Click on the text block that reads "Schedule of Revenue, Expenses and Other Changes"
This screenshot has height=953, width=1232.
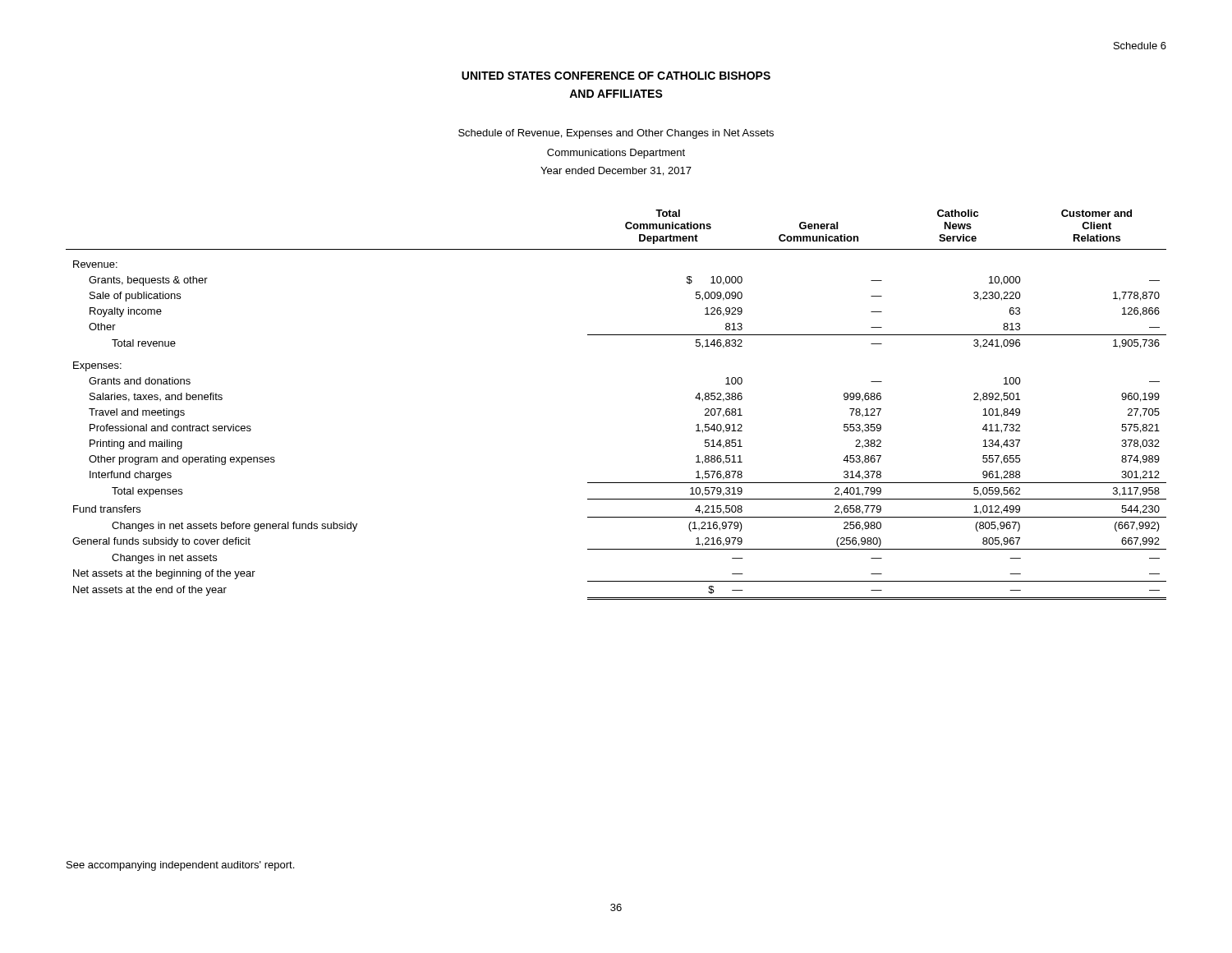[616, 133]
